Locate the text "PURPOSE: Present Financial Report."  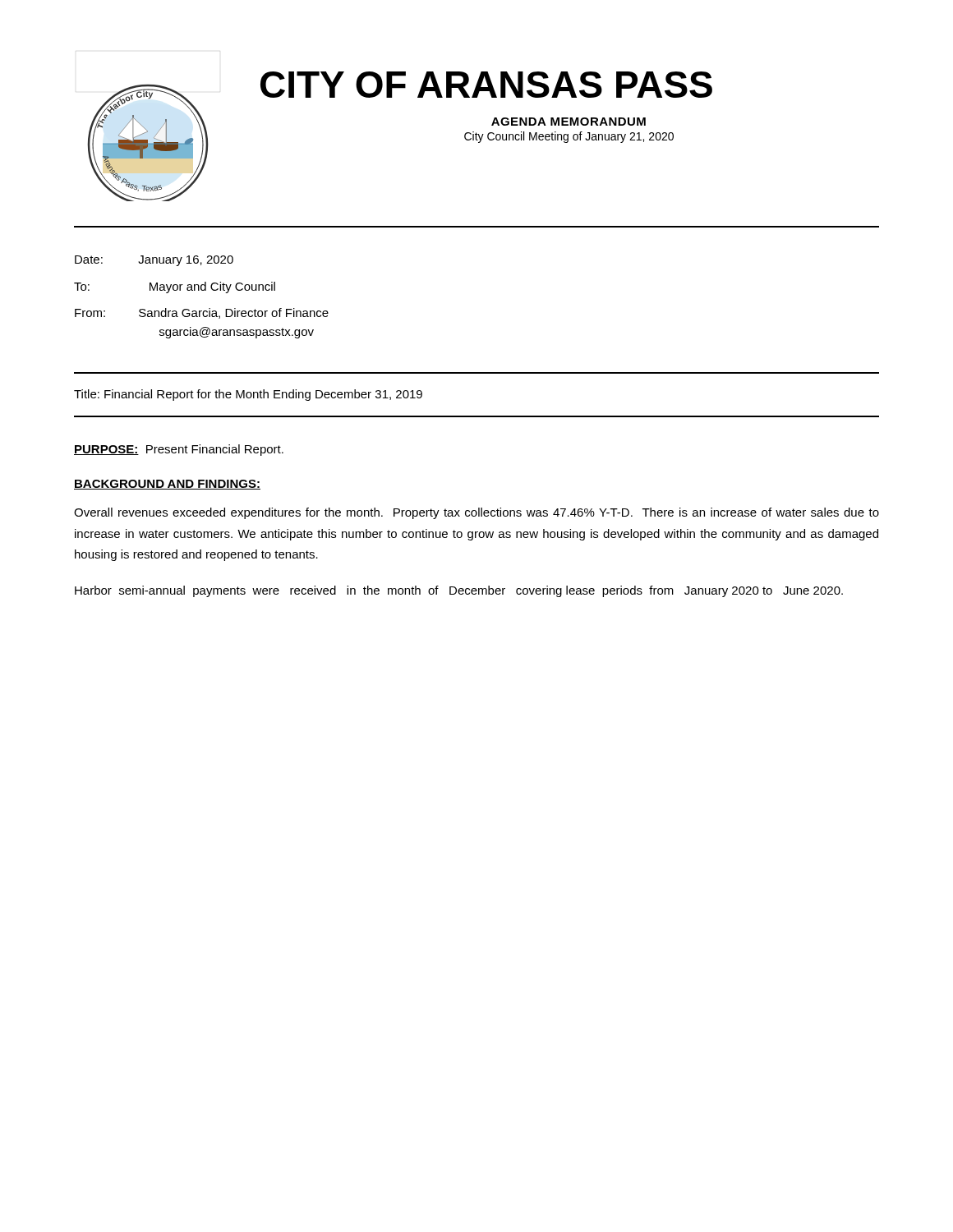[179, 448]
